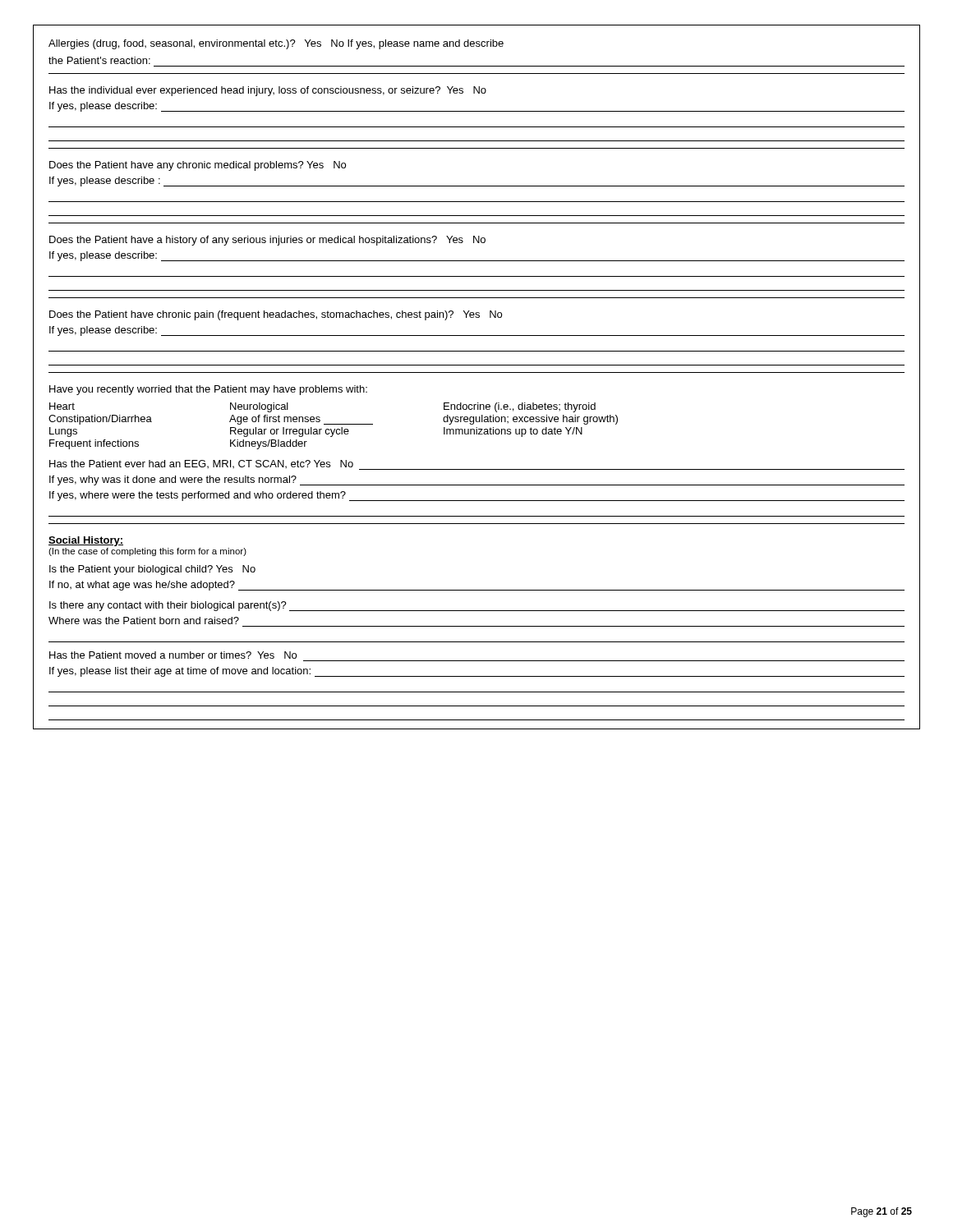Find the text block starting "Social History:"
The image size is (953, 1232).
point(86,540)
